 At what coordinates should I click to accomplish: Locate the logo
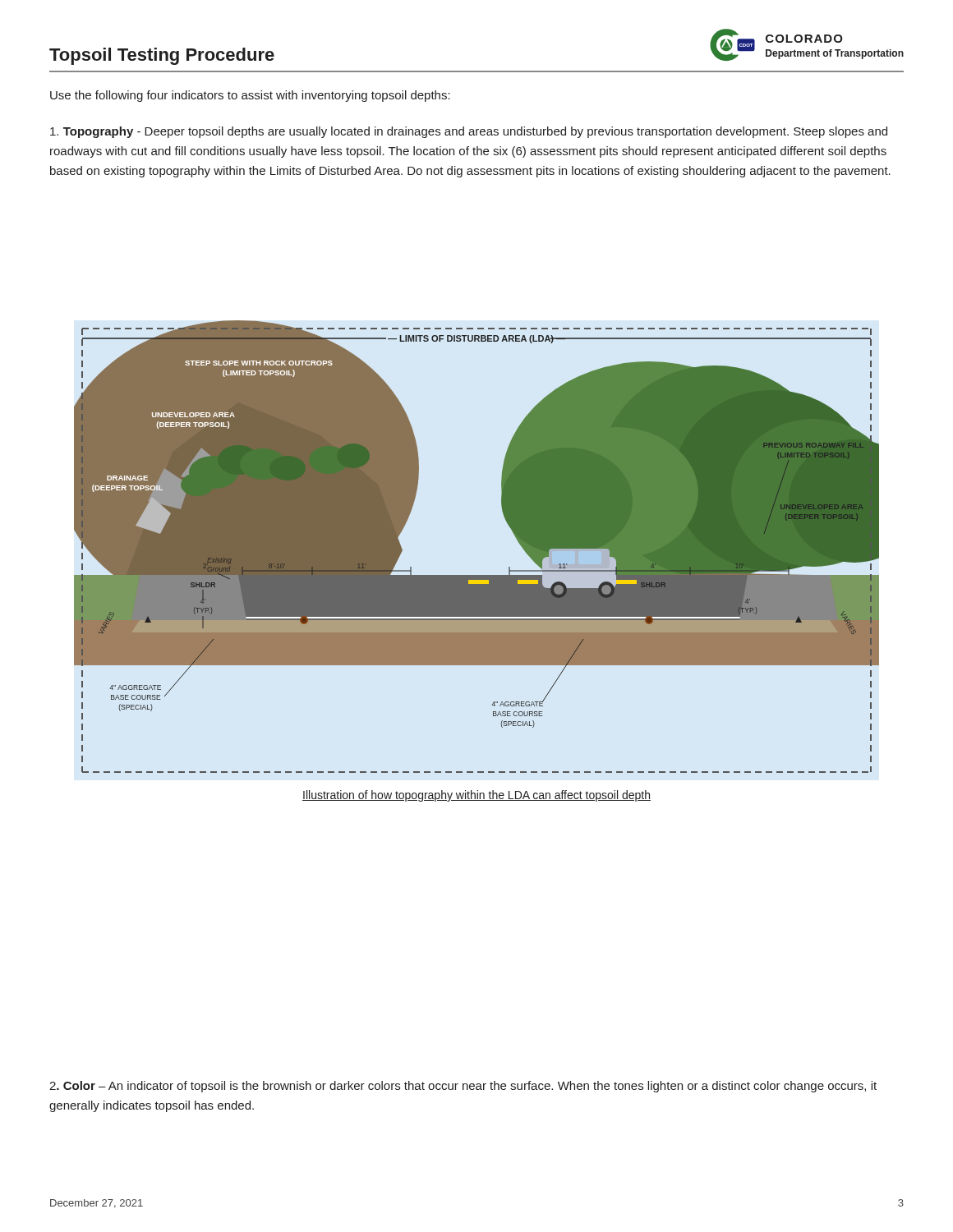coord(806,45)
